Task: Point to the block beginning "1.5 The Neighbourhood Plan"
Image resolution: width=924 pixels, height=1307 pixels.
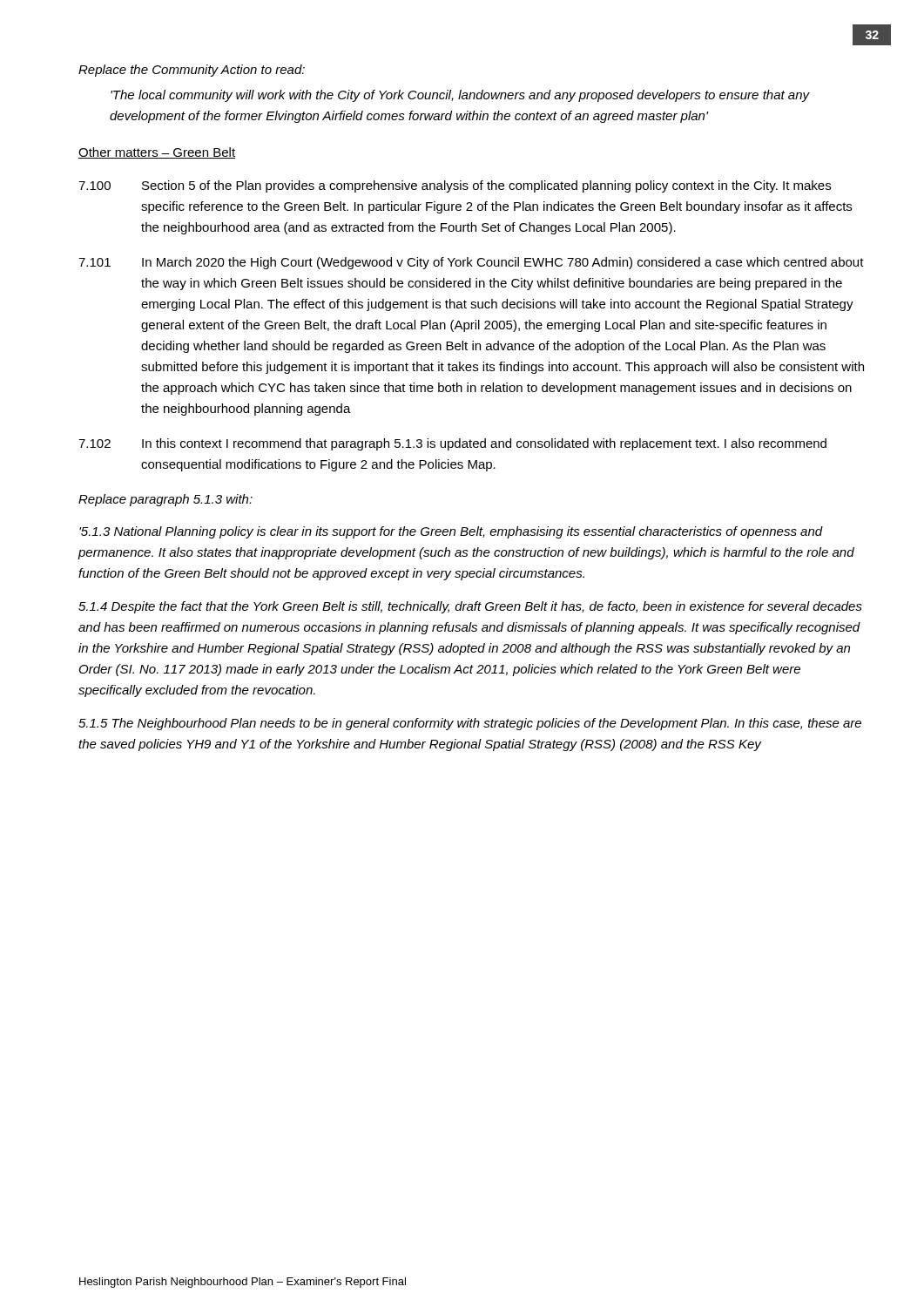Action: [470, 733]
